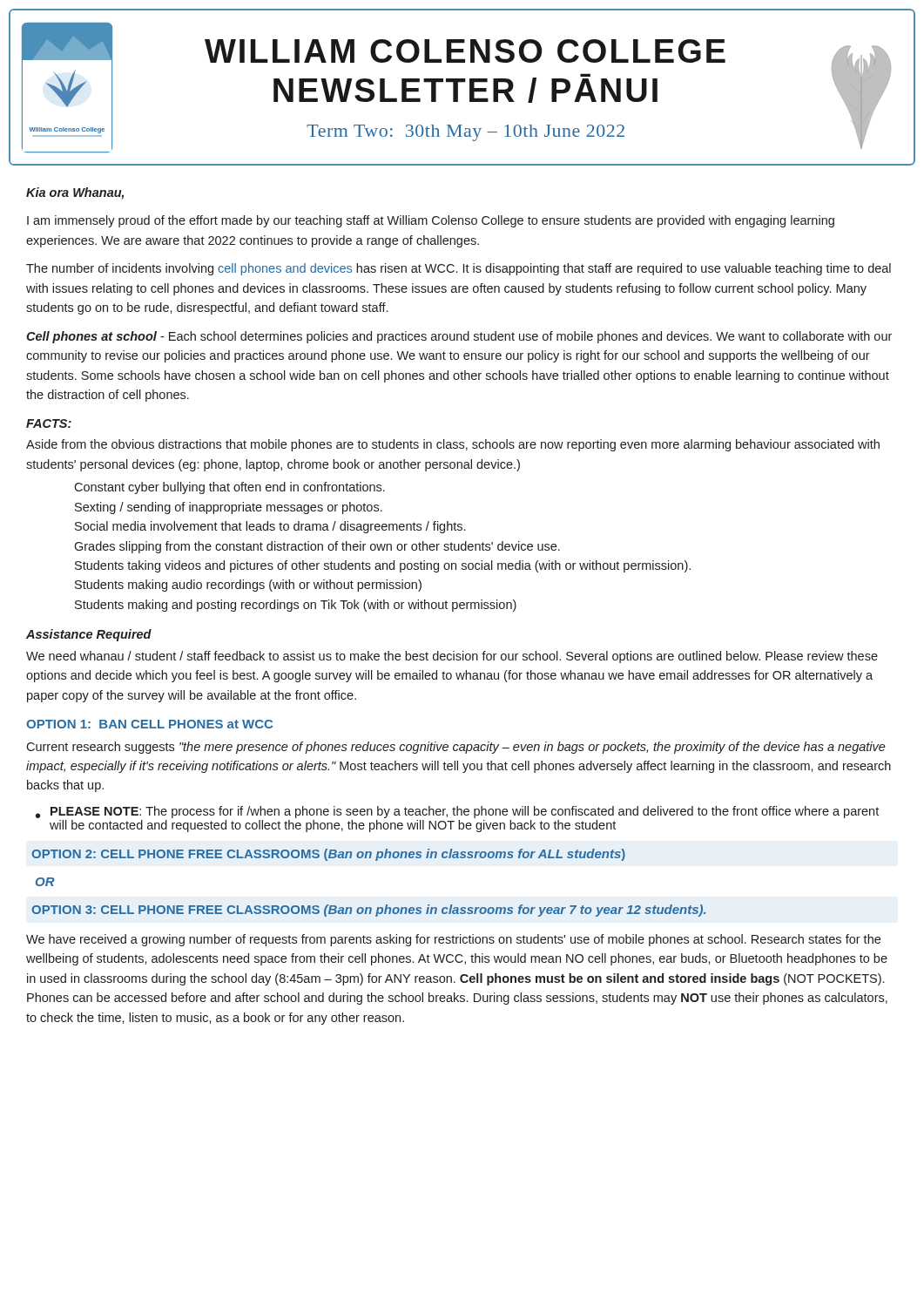Click on the text starting "The number of incidents involving cell phones and"

[x=462, y=289]
